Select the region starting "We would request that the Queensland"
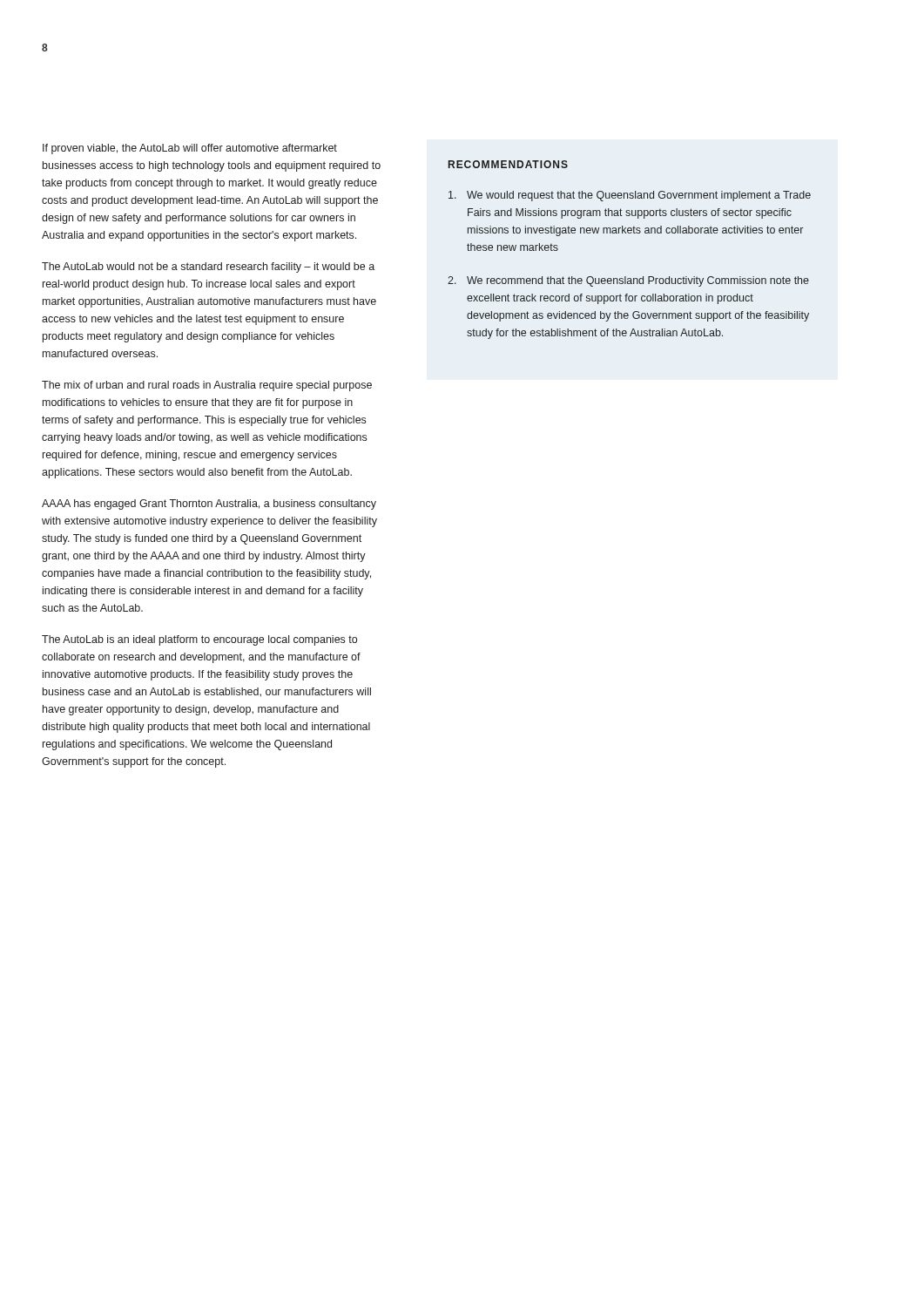 (x=632, y=221)
